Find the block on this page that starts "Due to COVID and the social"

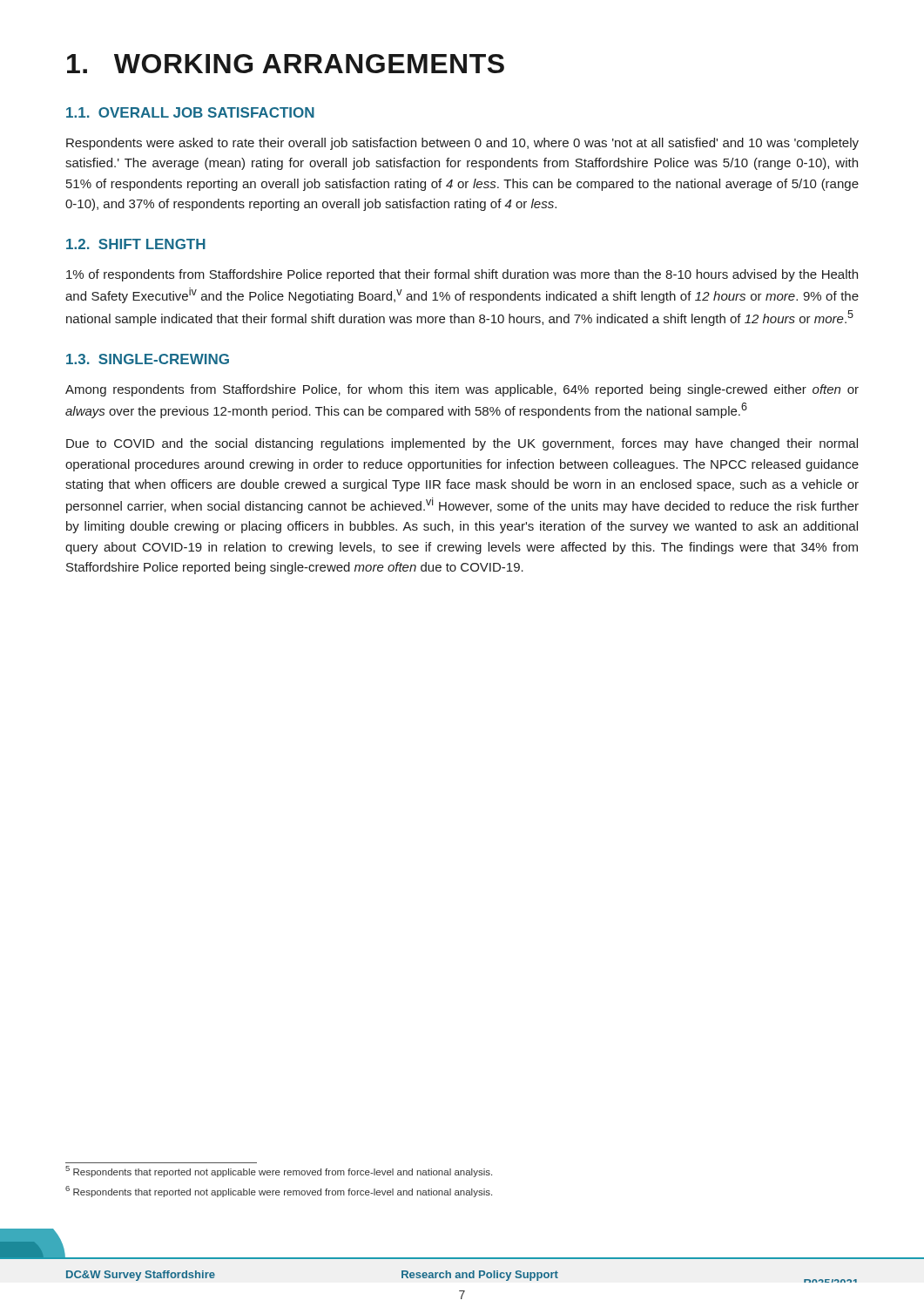[462, 505]
